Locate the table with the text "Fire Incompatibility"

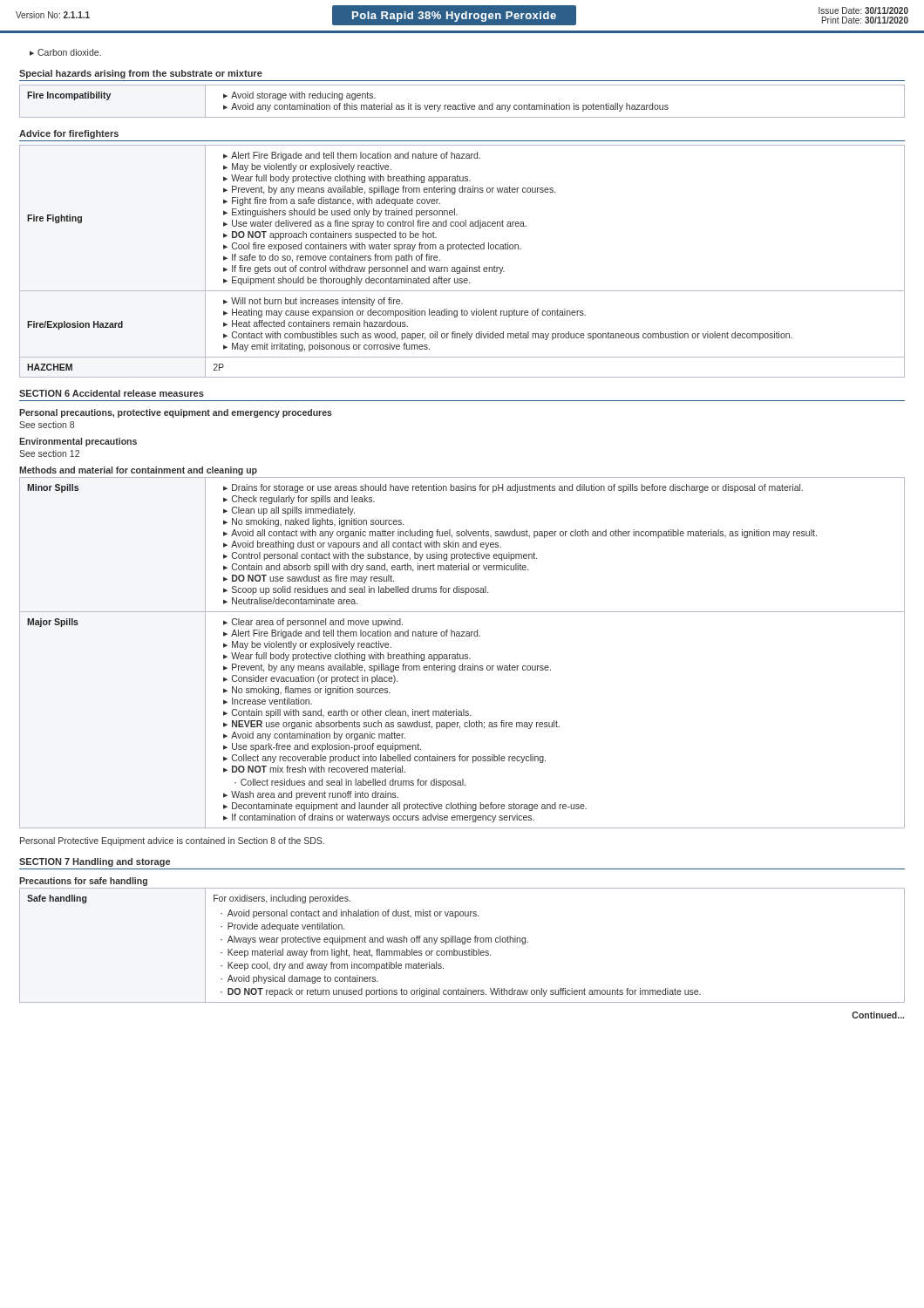click(462, 101)
